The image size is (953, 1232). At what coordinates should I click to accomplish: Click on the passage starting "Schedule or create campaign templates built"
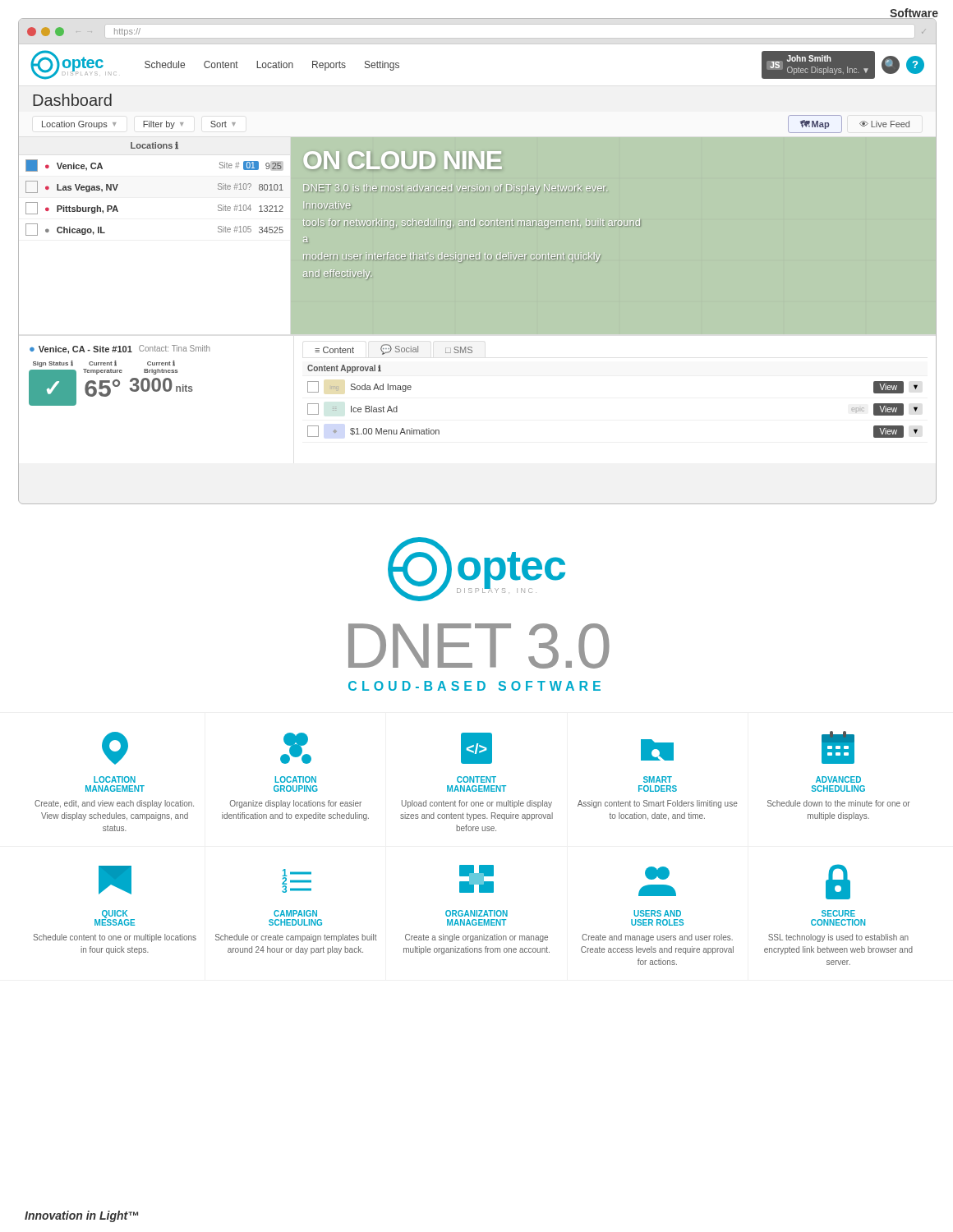point(296,944)
